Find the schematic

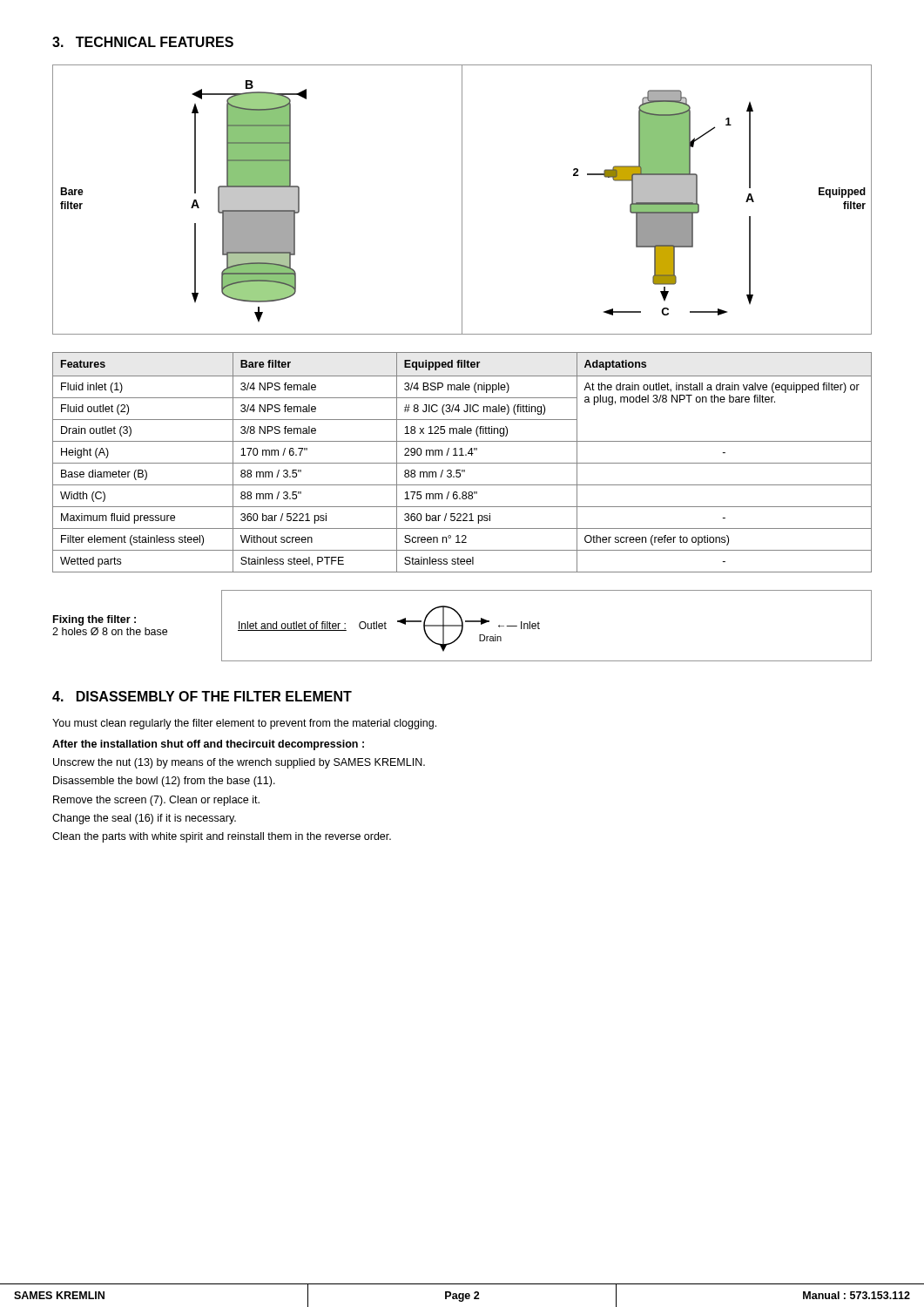(546, 626)
